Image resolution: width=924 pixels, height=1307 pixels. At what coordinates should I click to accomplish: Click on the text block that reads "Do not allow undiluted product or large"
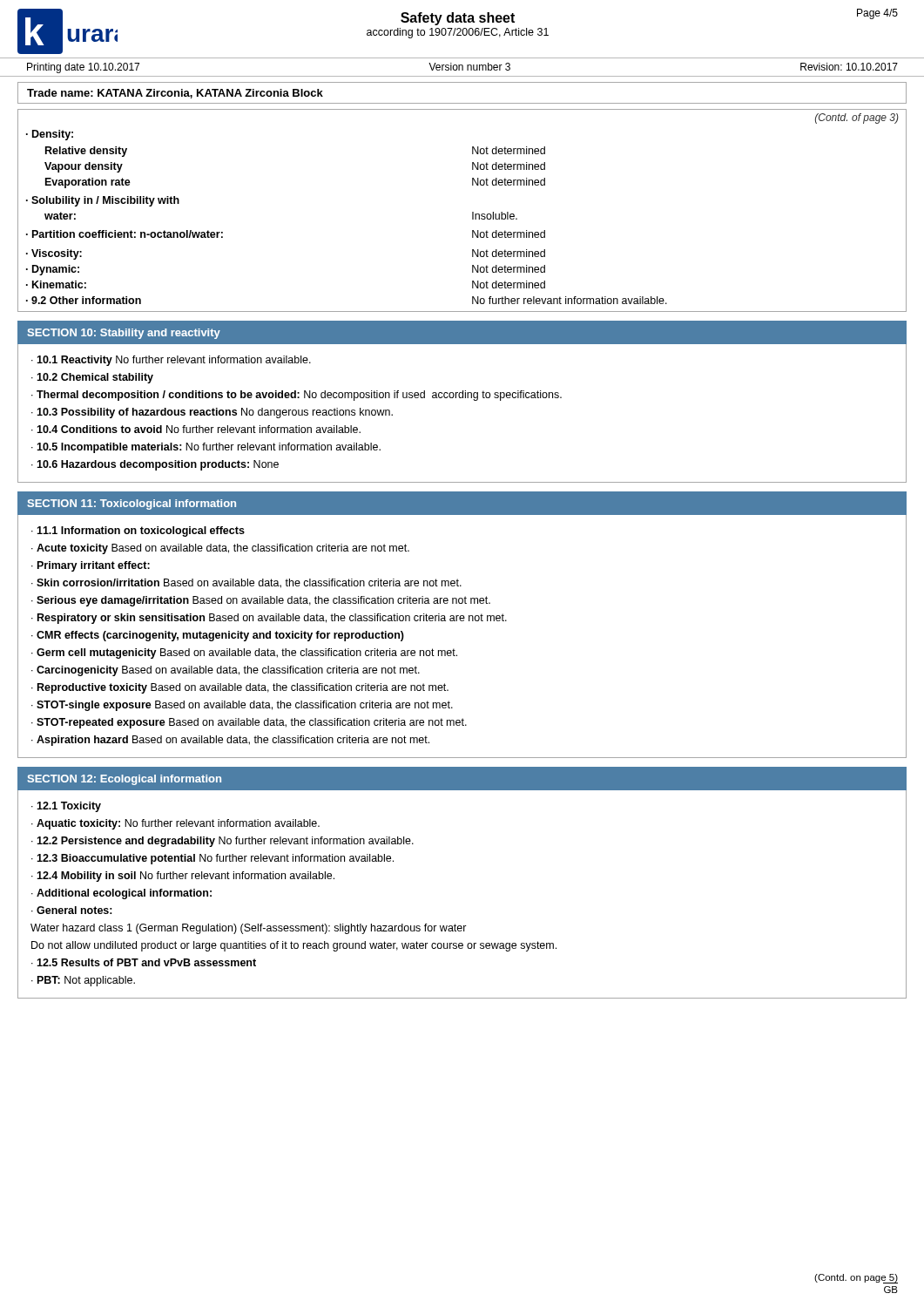294,945
